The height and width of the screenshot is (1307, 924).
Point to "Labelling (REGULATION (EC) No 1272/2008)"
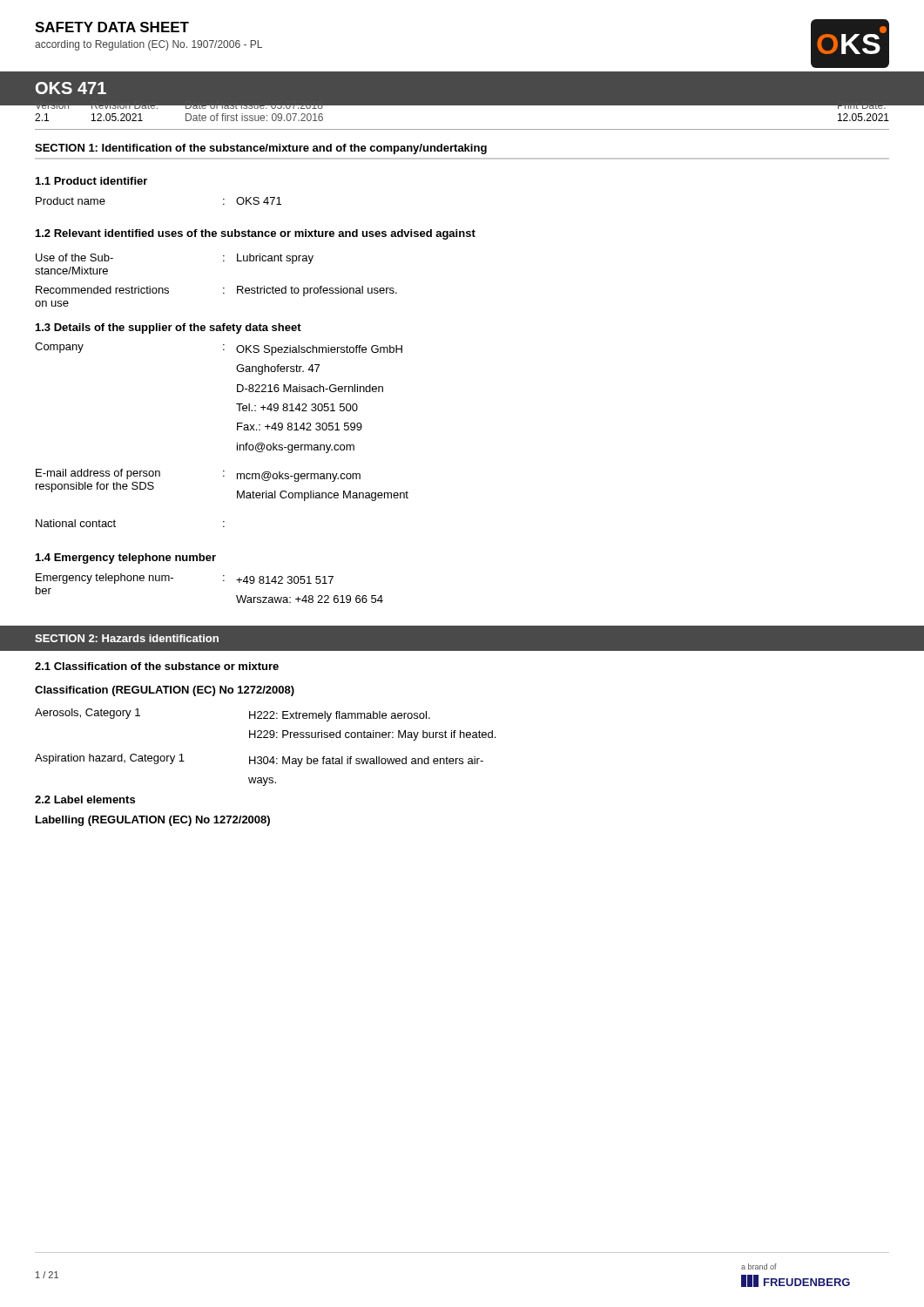pos(153,819)
